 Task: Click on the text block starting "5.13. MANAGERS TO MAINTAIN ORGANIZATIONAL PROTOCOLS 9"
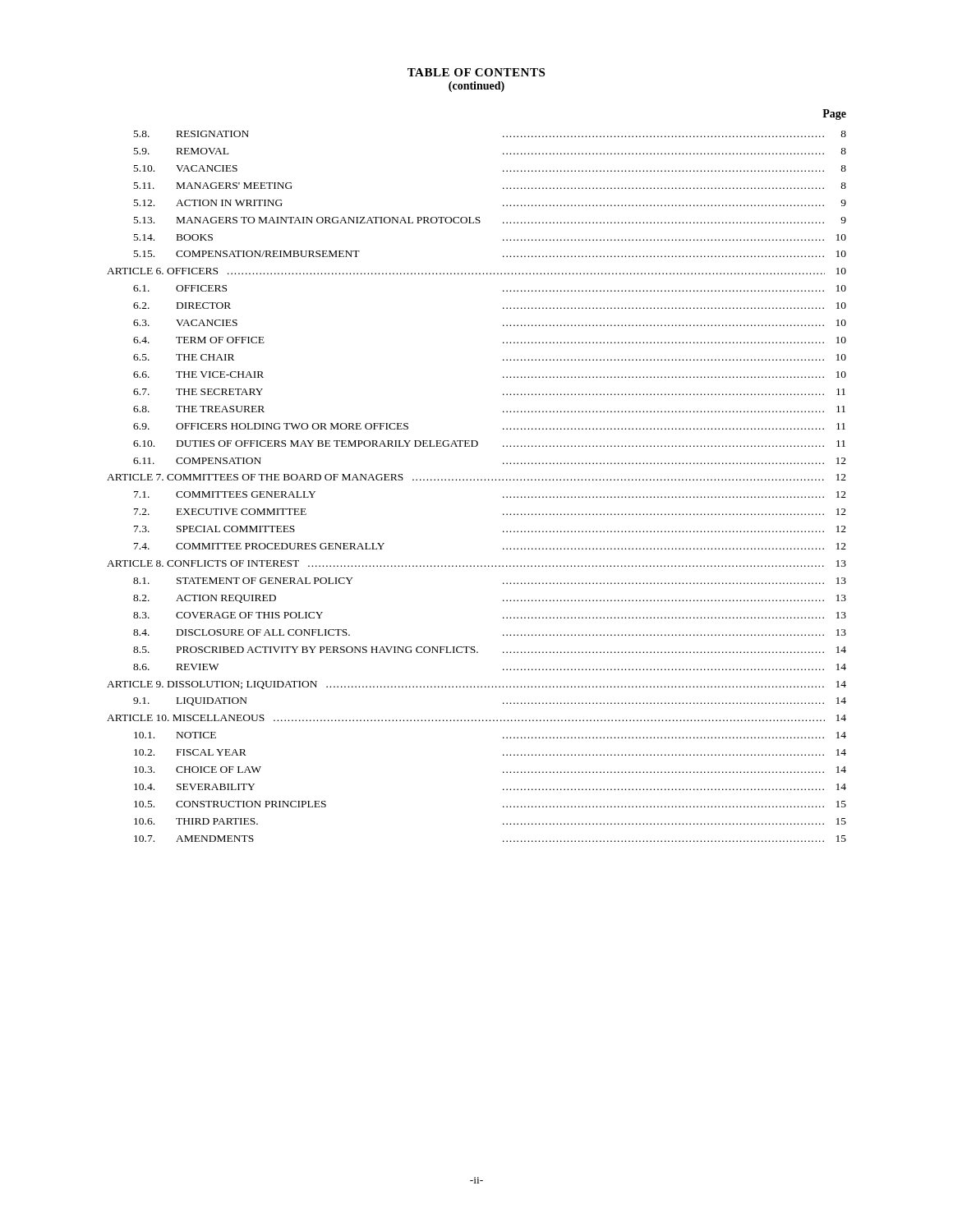pyautogui.click(x=490, y=220)
